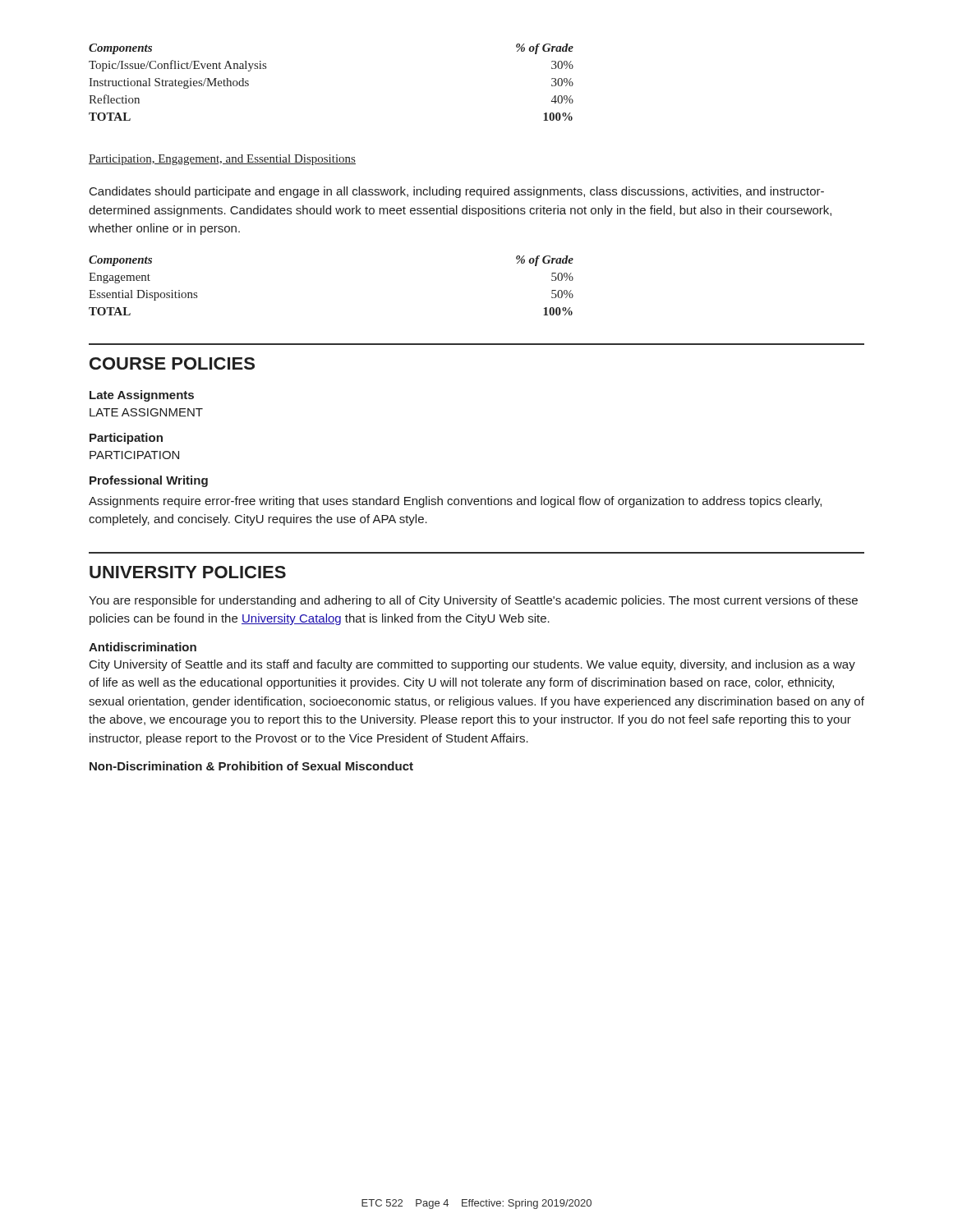Viewport: 953px width, 1232px height.
Task: Click on the element starting "Non-Discrimination & Prohibition of Sexual Misconduct"
Action: (251, 766)
